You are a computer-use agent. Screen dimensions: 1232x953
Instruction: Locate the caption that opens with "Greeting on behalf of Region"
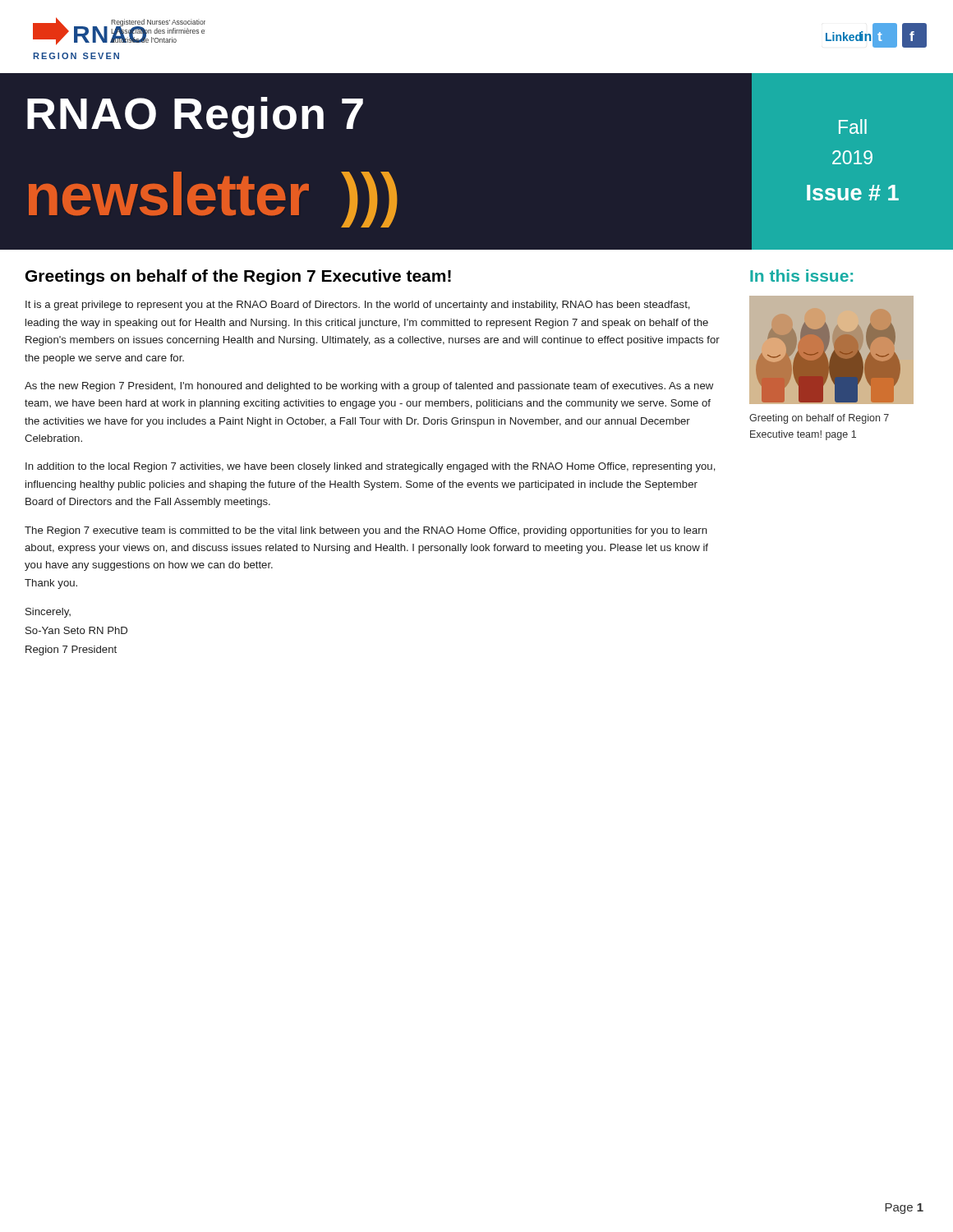click(x=819, y=426)
